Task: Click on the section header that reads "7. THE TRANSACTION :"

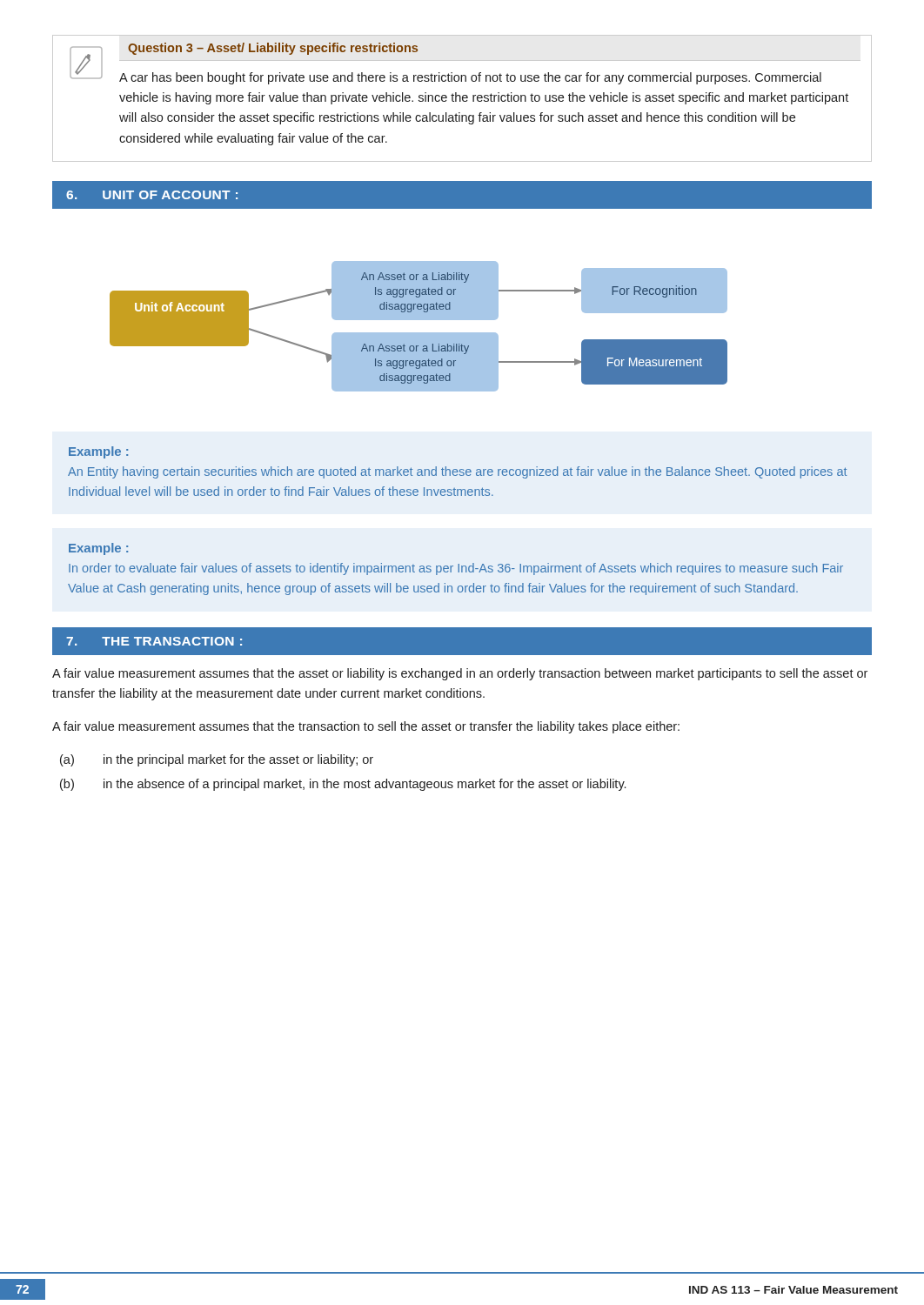Action: [x=154, y=641]
